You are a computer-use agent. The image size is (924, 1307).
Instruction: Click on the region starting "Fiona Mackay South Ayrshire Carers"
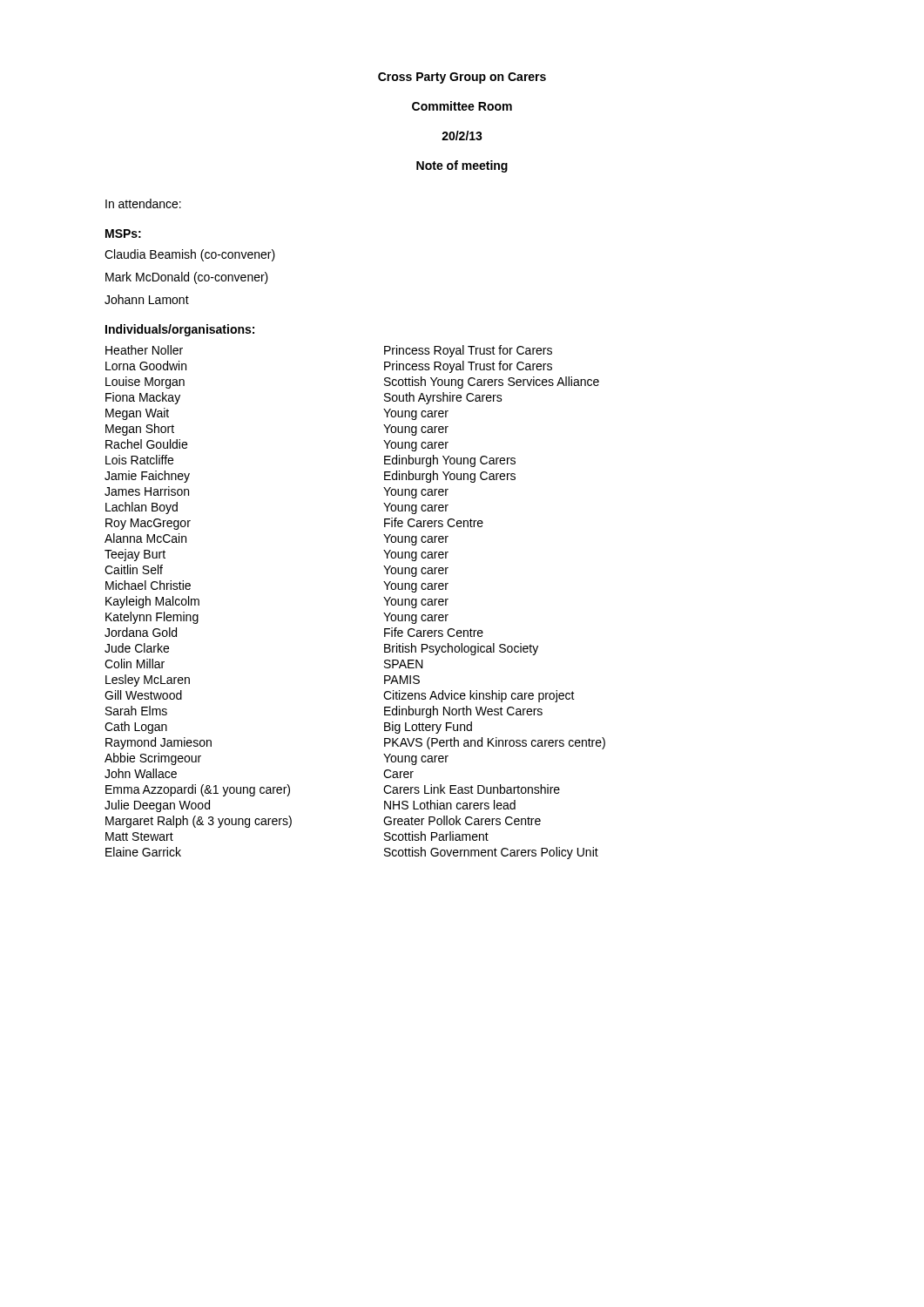462,397
